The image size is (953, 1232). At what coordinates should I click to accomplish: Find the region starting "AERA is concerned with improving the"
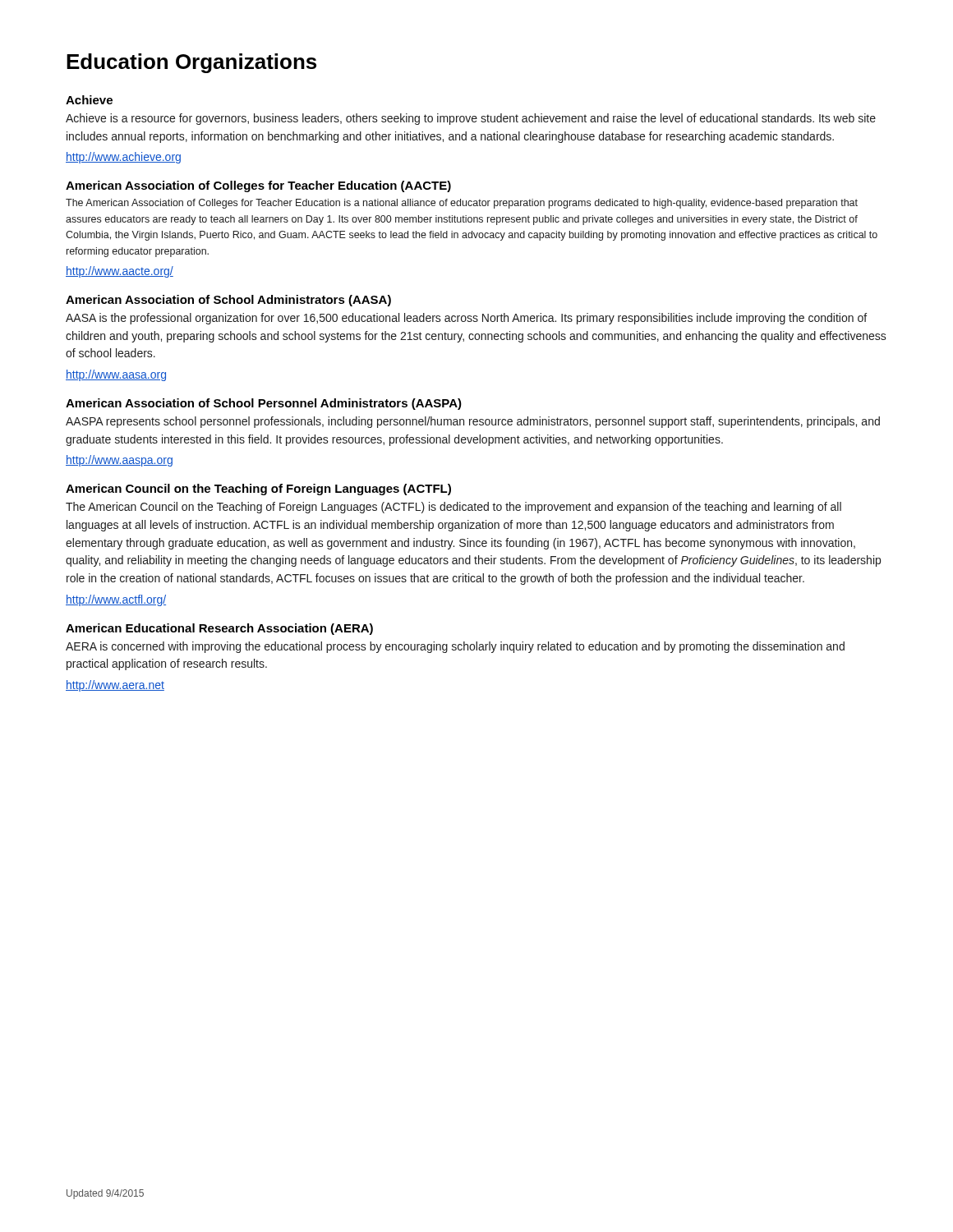click(x=455, y=655)
